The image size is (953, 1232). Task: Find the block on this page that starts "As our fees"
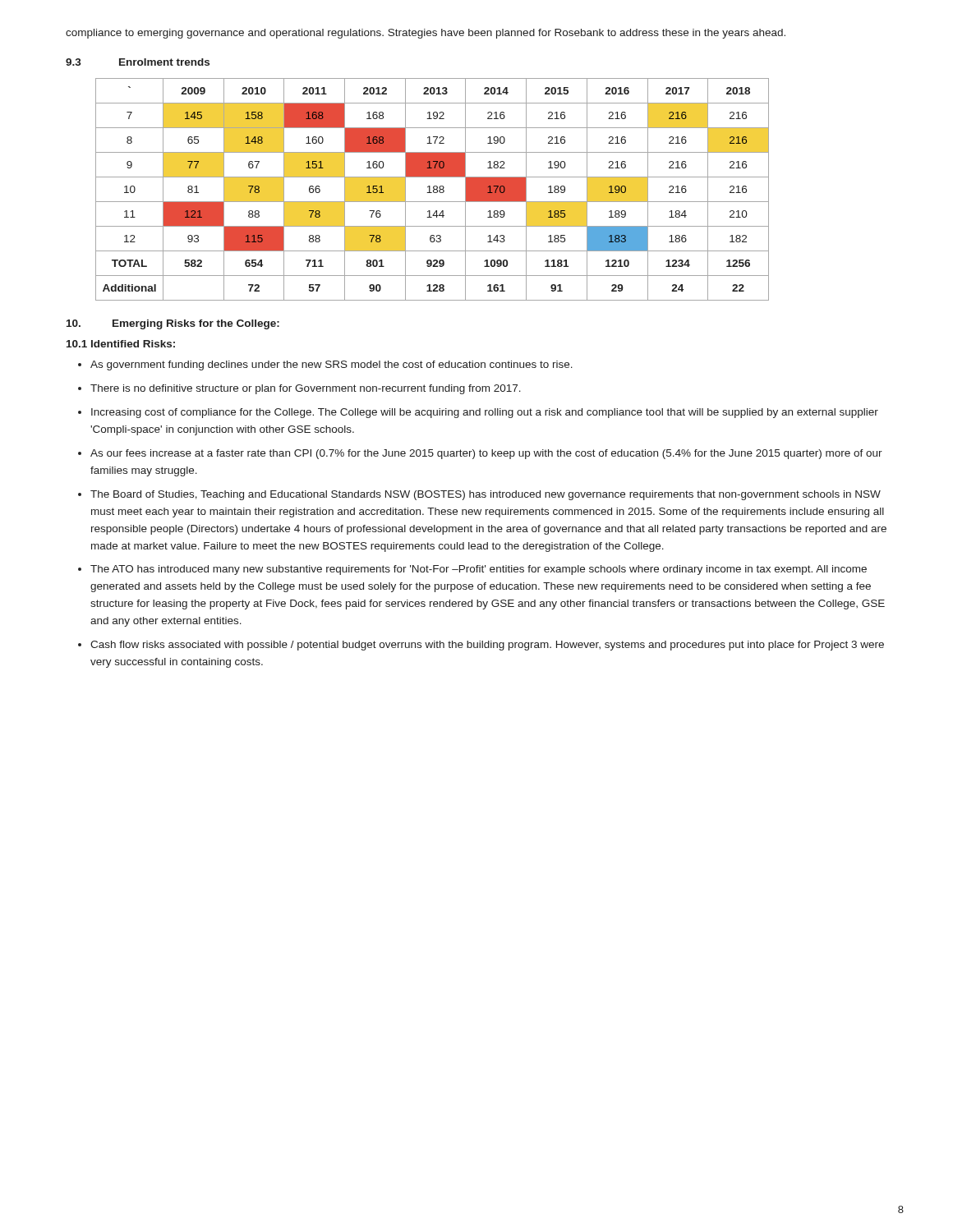click(x=486, y=462)
